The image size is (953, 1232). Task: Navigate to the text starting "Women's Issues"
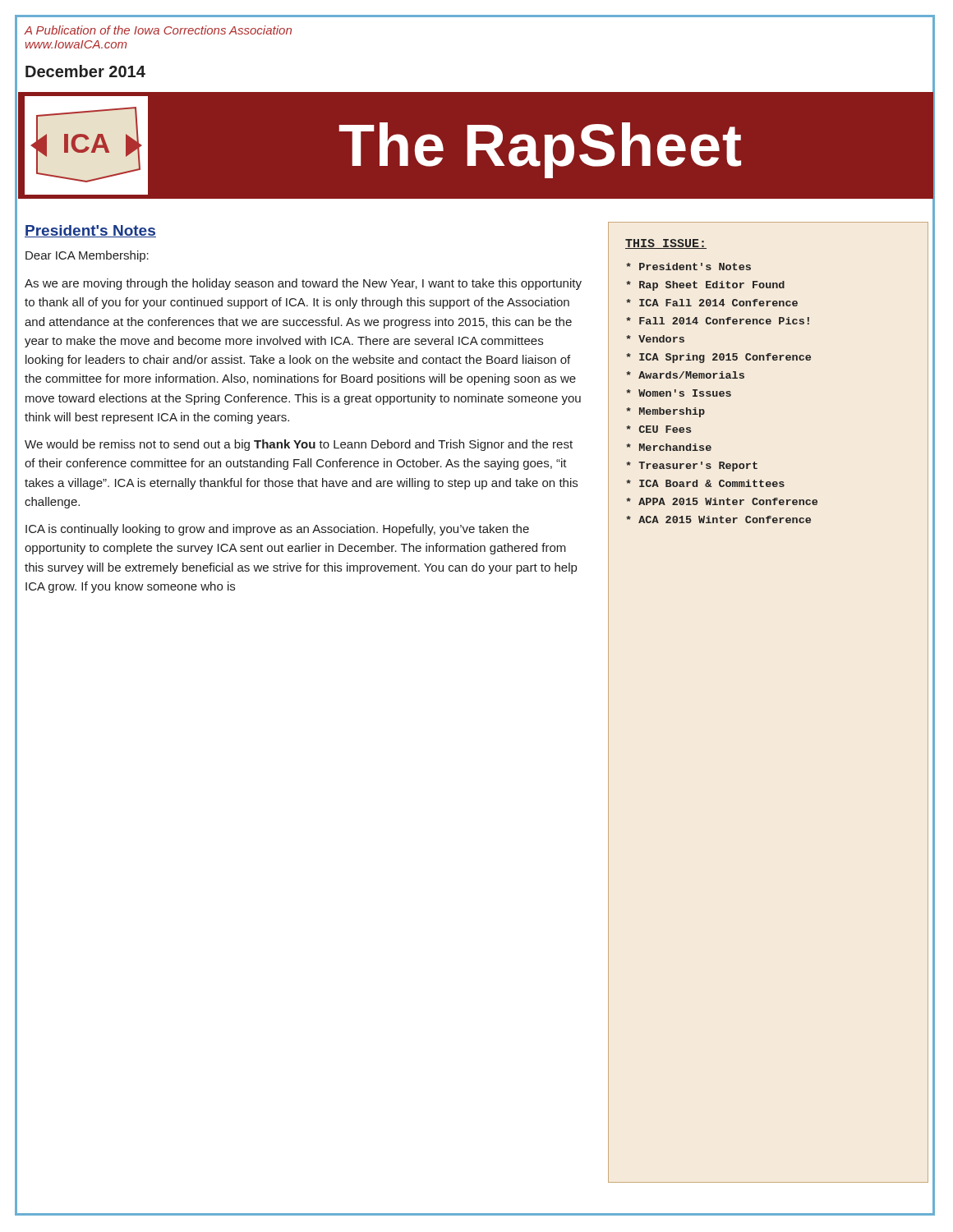[678, 394]
